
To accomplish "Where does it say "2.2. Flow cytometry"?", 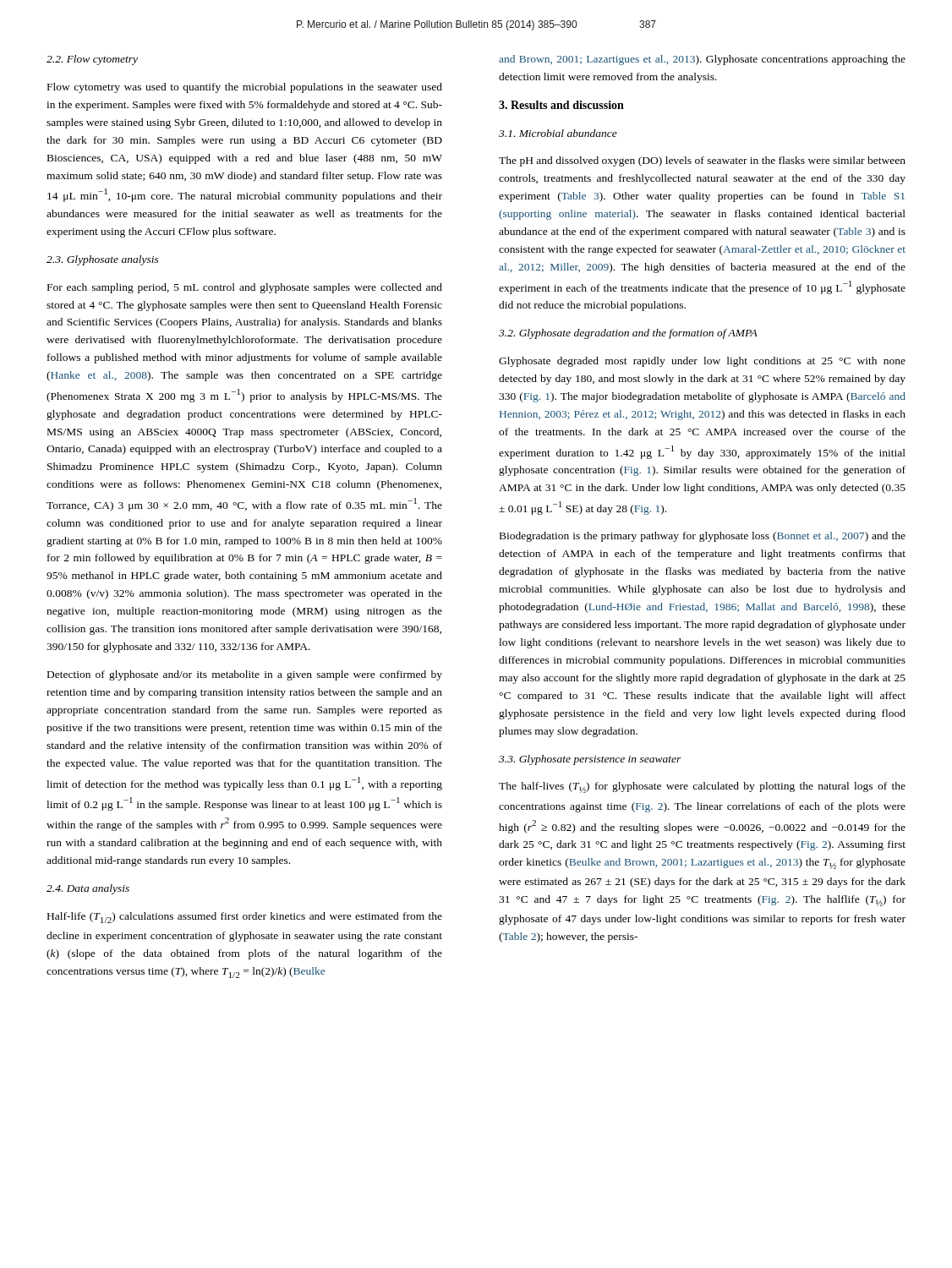I will (92, 60).
